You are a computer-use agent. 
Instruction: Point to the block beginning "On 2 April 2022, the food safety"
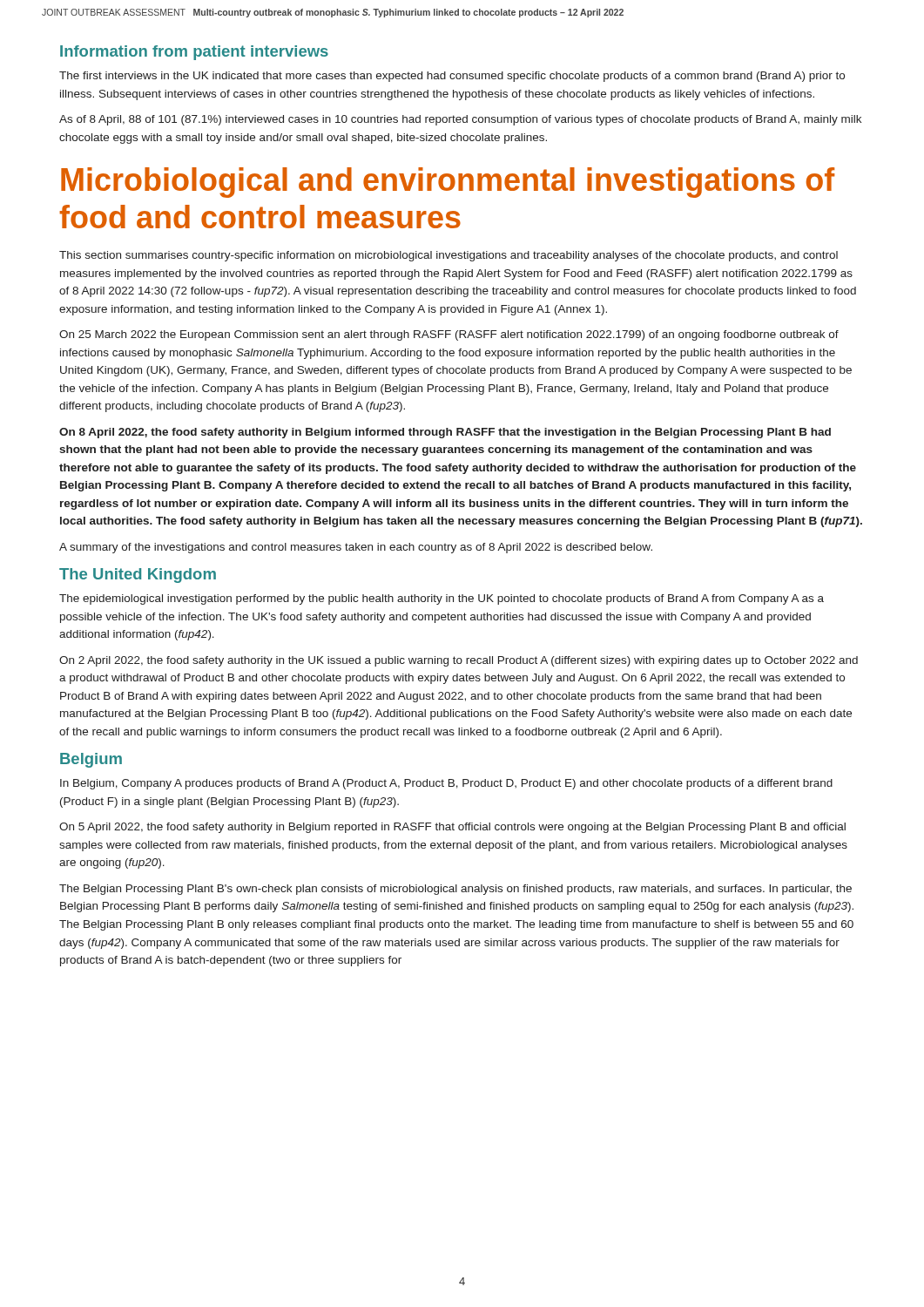click(x=462, y=696)
